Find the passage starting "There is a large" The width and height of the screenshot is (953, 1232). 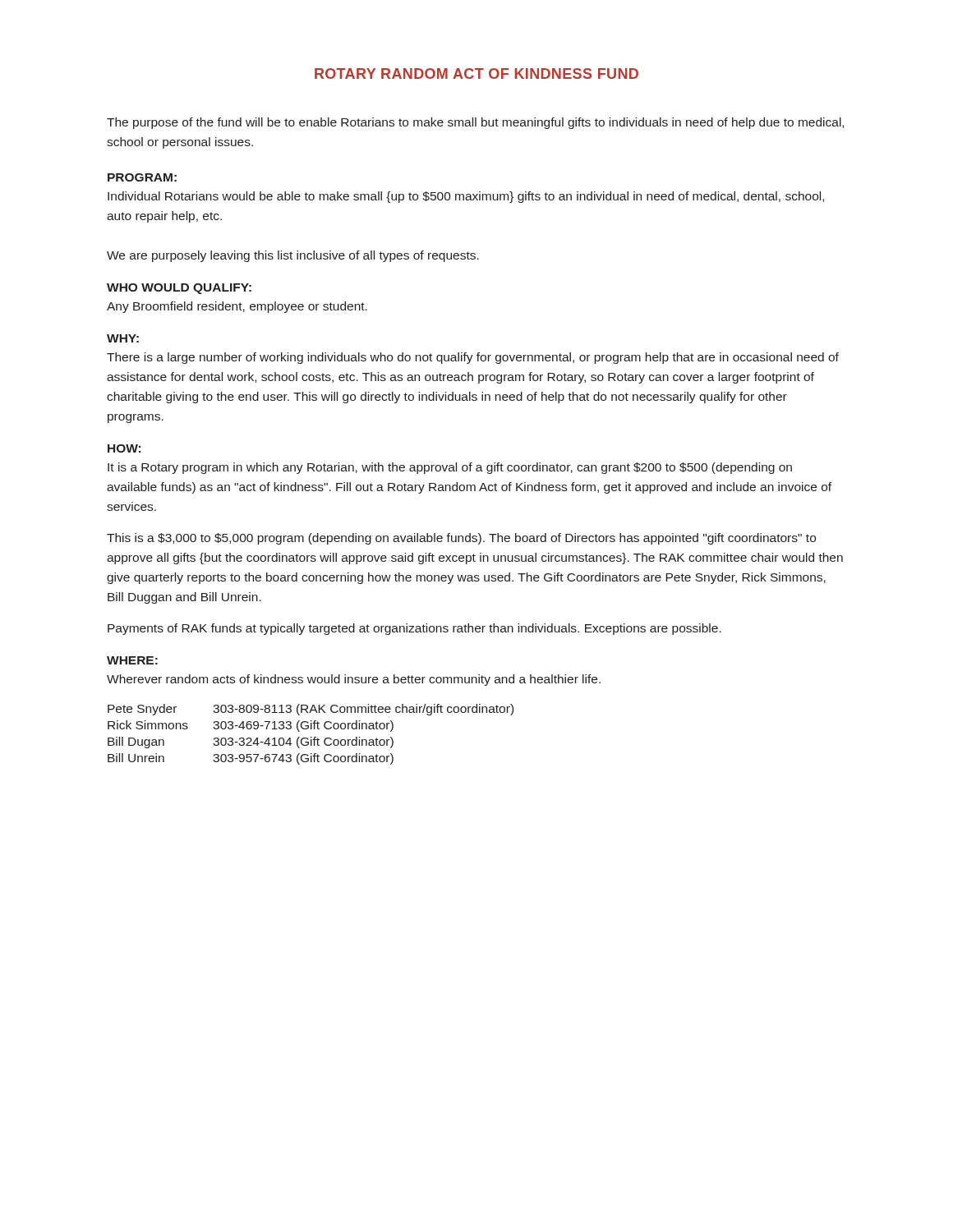coord(473,387)
